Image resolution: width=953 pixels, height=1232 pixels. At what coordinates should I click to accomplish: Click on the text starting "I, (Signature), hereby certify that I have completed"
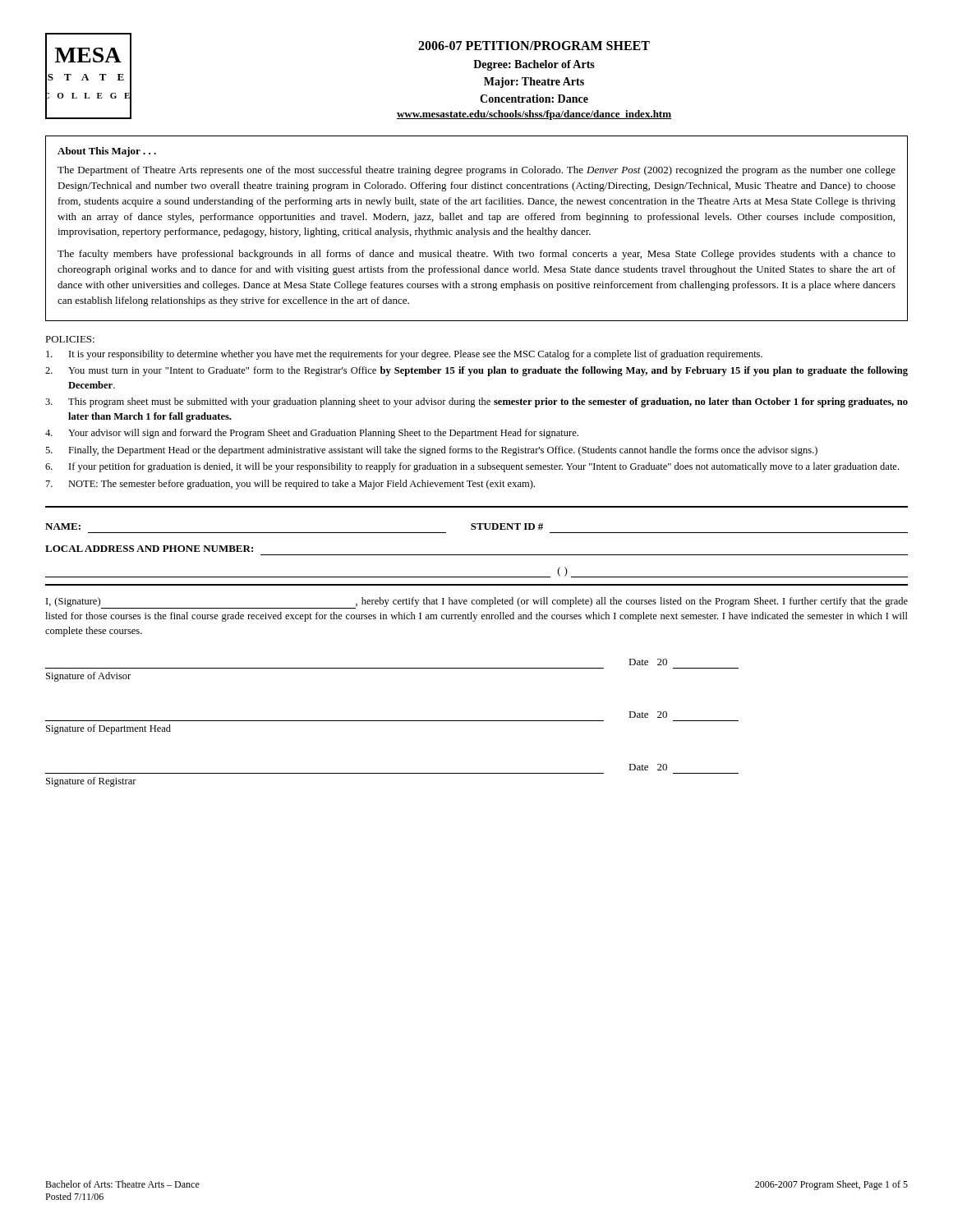coord(476,616)
